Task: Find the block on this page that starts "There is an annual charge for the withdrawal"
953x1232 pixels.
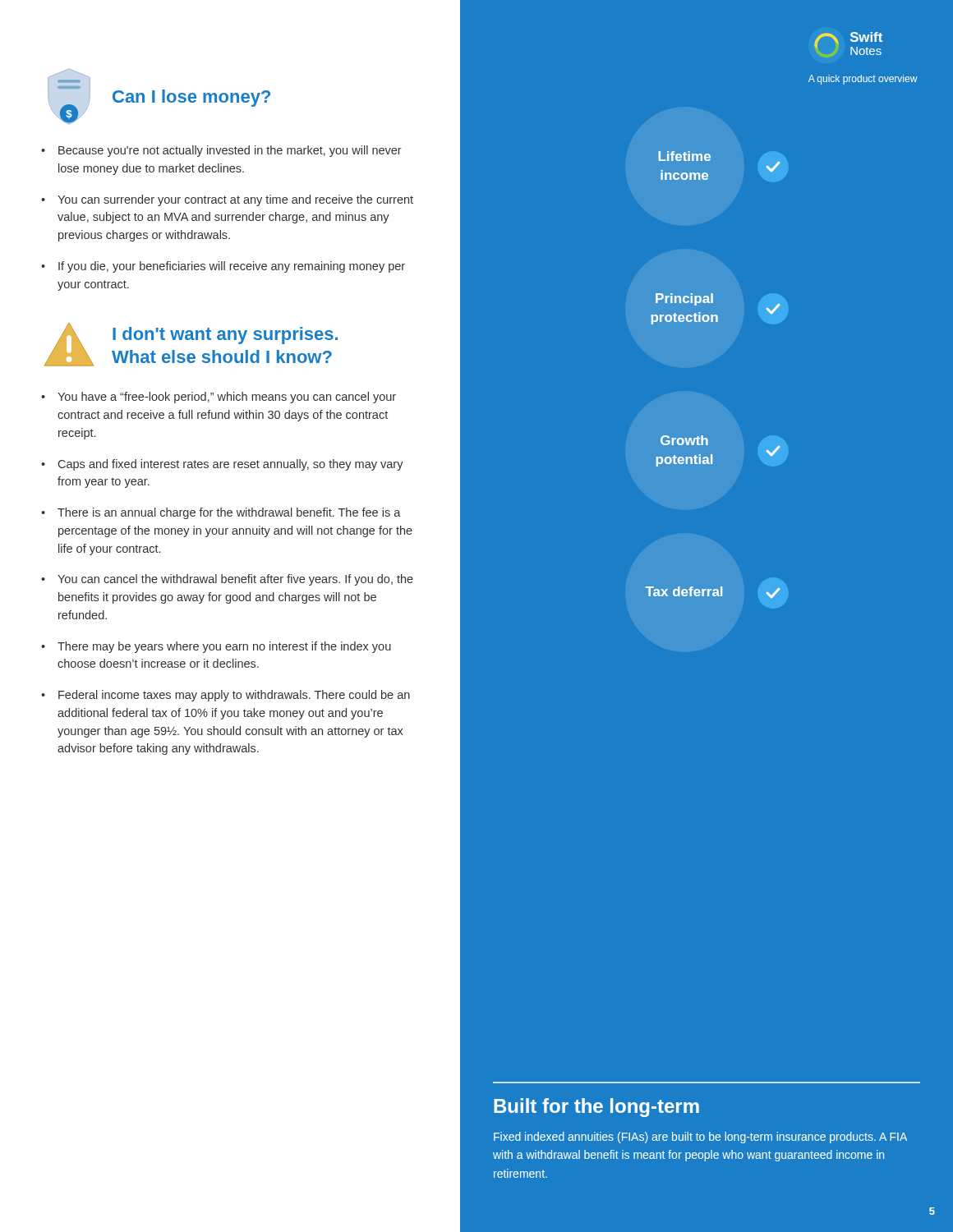Action: point(235,530)
